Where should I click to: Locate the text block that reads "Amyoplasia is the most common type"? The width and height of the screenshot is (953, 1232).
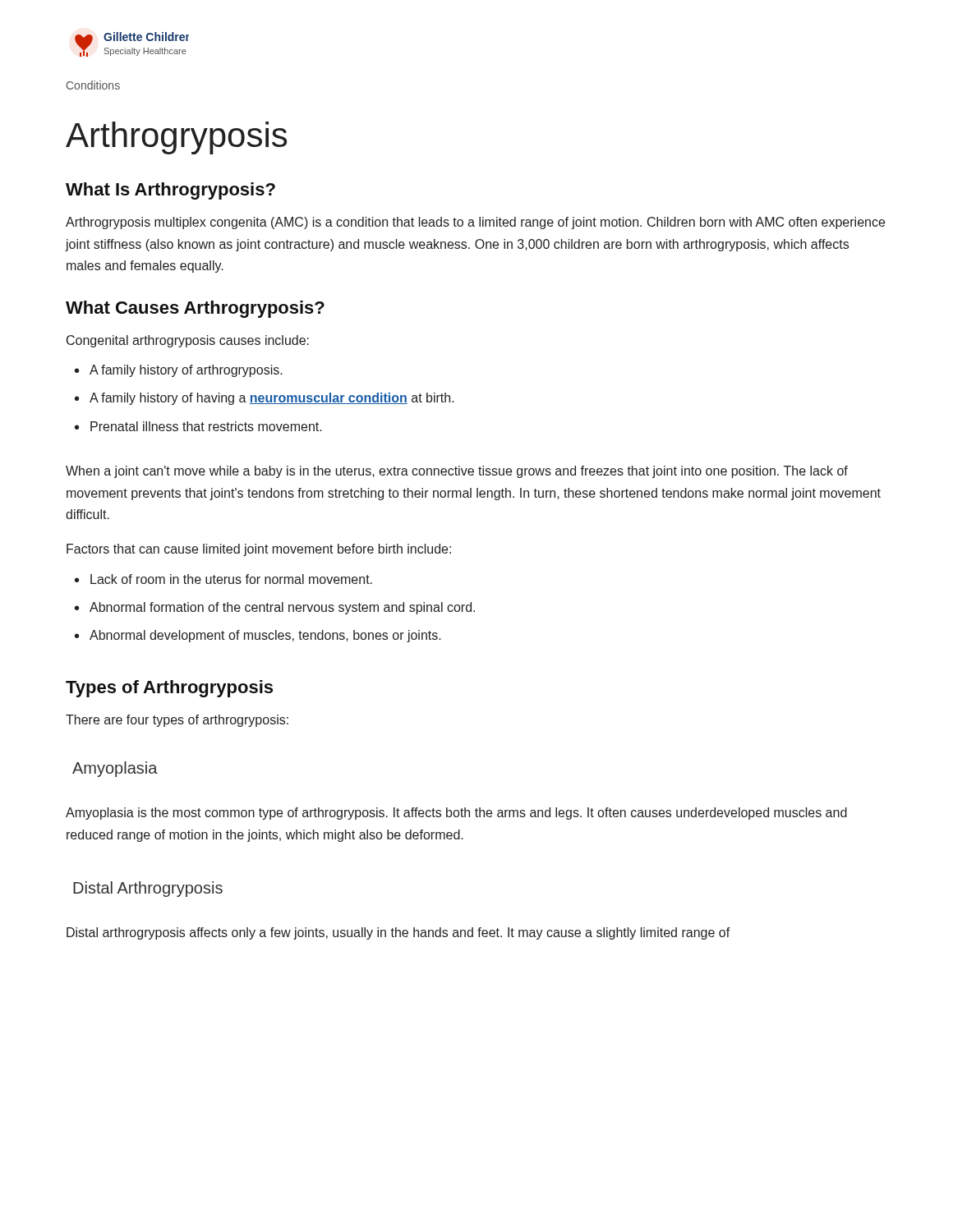coord(457,824)
